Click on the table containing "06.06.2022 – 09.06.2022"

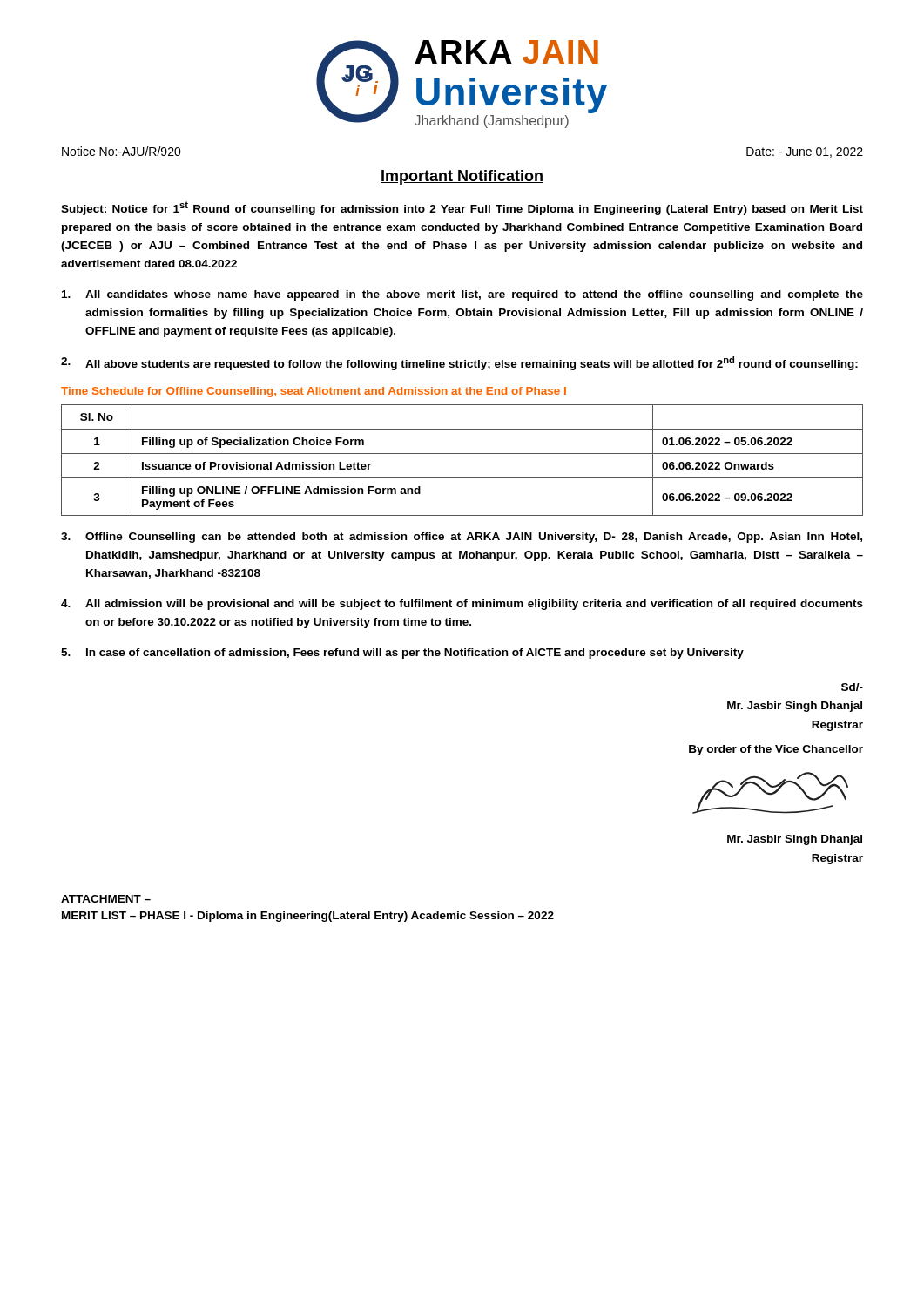pos(462,460)
